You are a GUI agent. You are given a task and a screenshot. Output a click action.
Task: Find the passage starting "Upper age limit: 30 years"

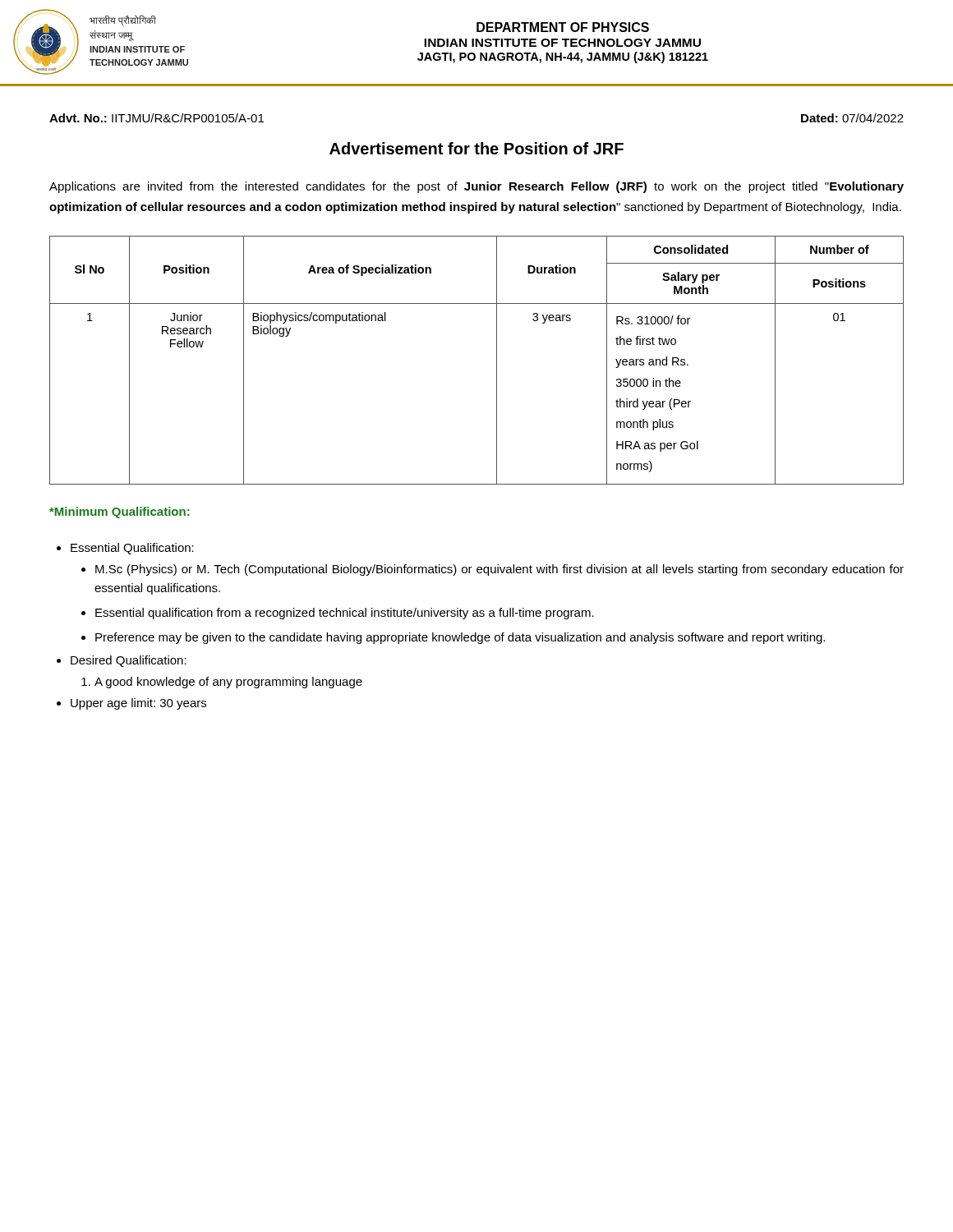point(138,702)
